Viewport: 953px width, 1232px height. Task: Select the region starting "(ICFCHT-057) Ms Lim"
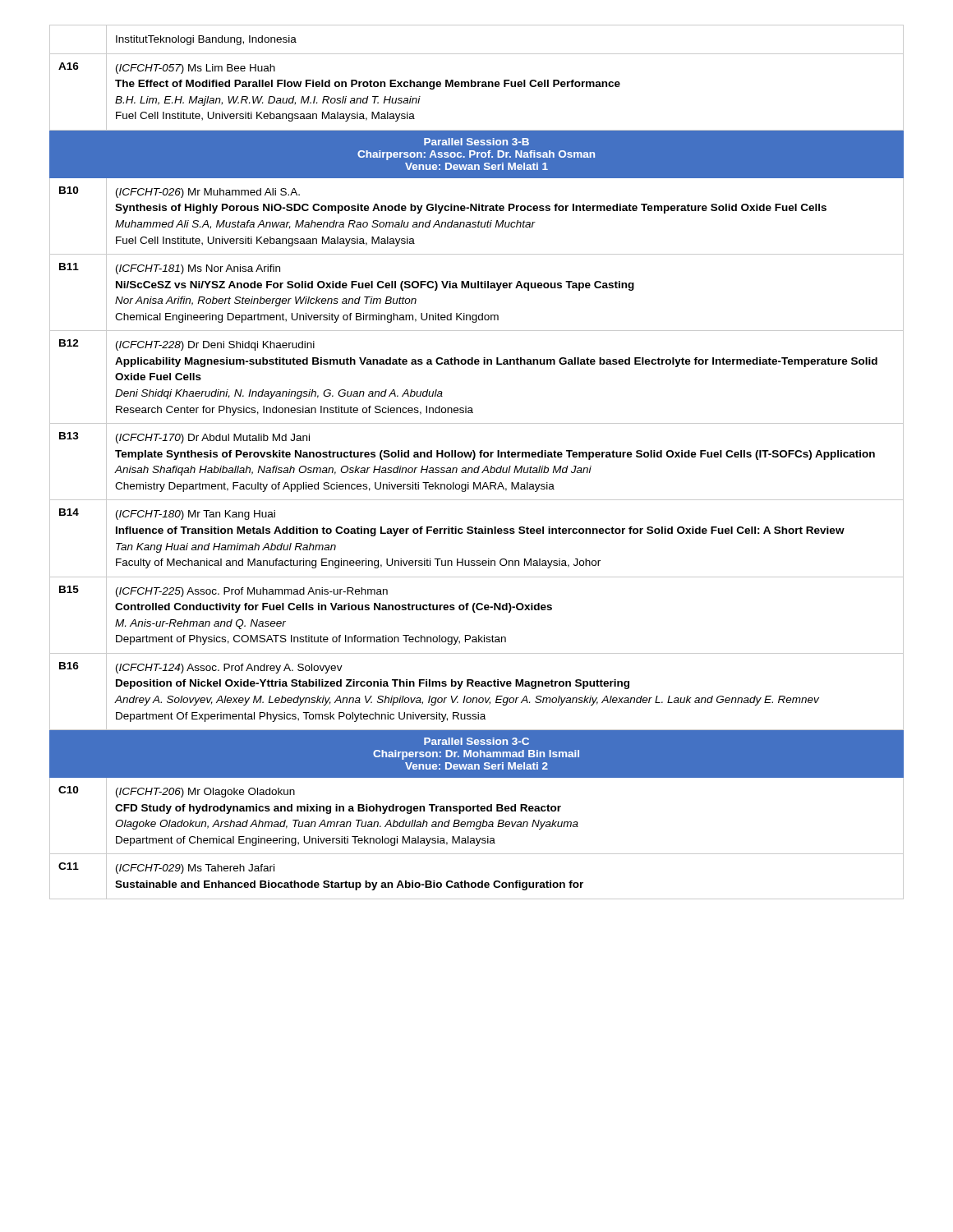click(368, 91)
